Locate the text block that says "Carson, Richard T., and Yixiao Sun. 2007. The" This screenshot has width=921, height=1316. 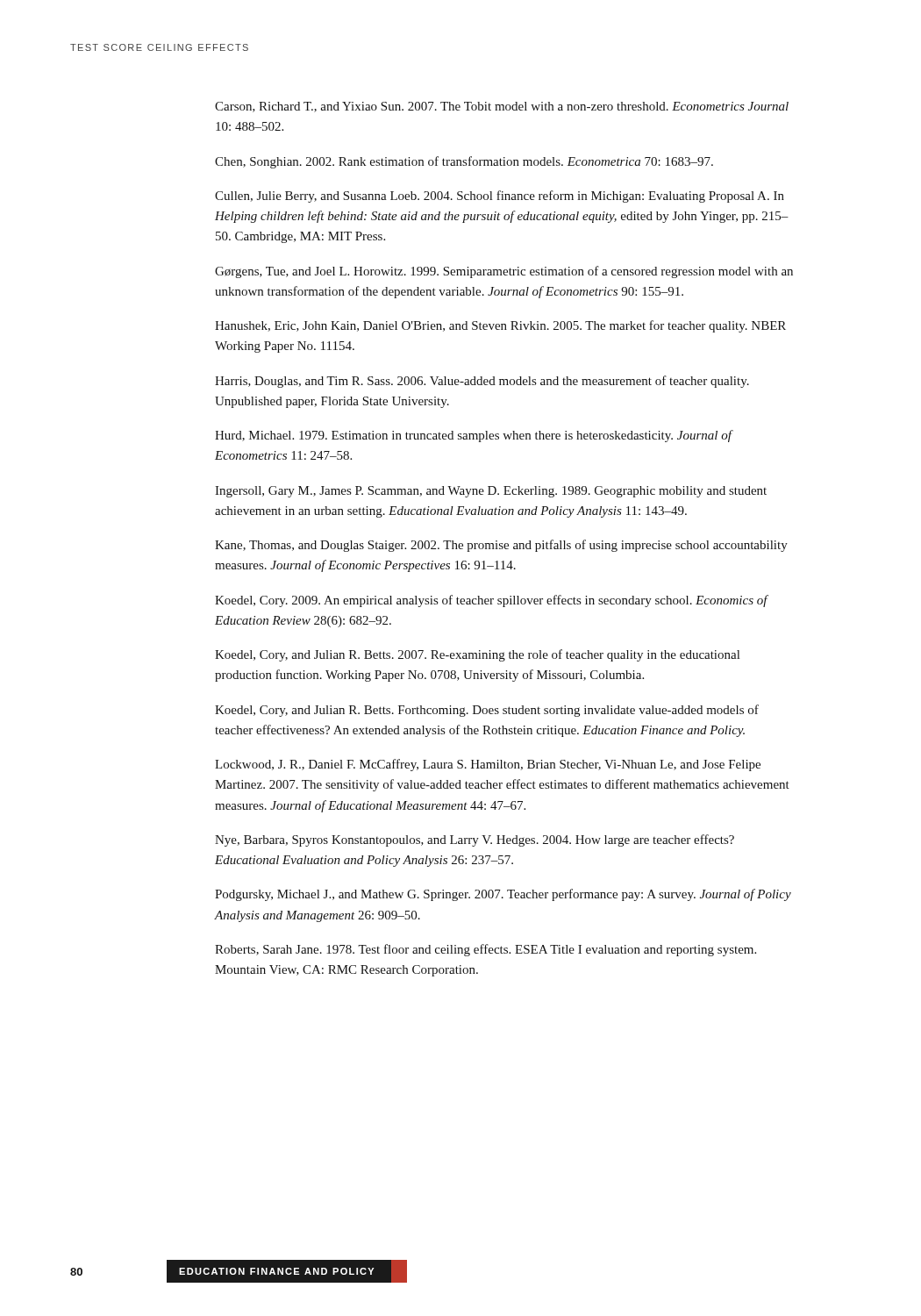pyautogui.click(x=502, y=116)
